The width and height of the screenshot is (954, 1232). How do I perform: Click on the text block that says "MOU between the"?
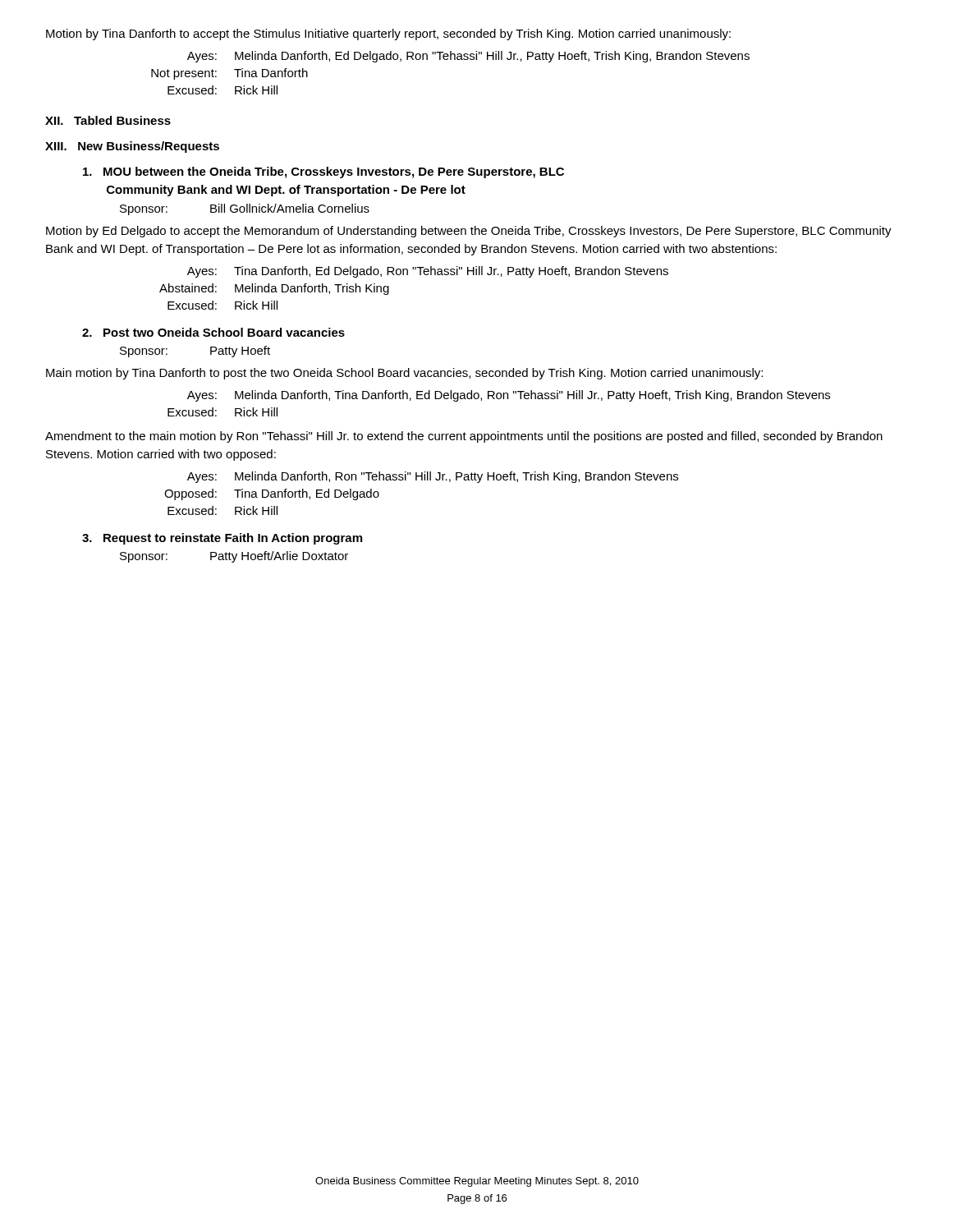[323, 180]
